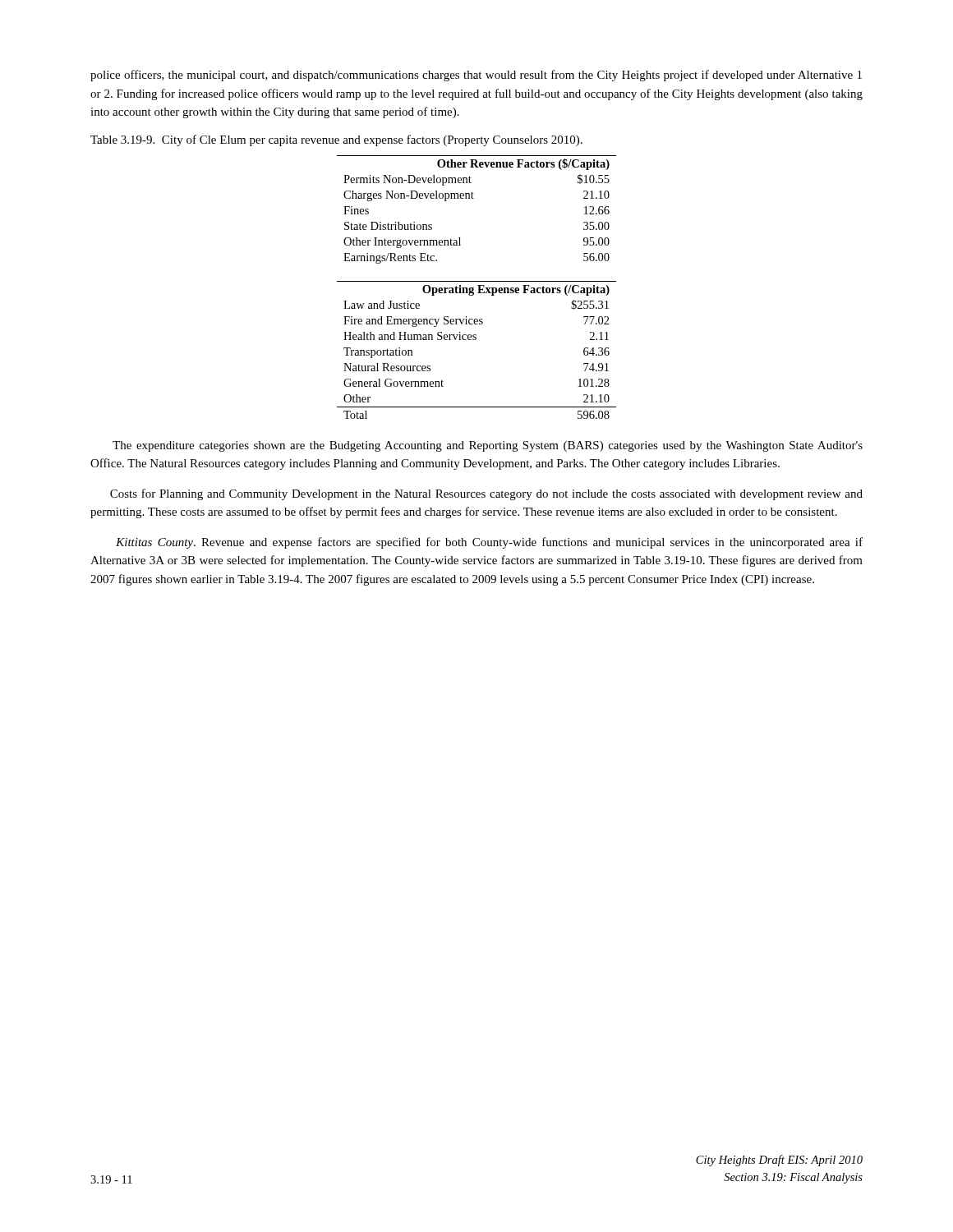Select the text starting "police officers, the municipal court, and dispatch/communications charges"

476,93
